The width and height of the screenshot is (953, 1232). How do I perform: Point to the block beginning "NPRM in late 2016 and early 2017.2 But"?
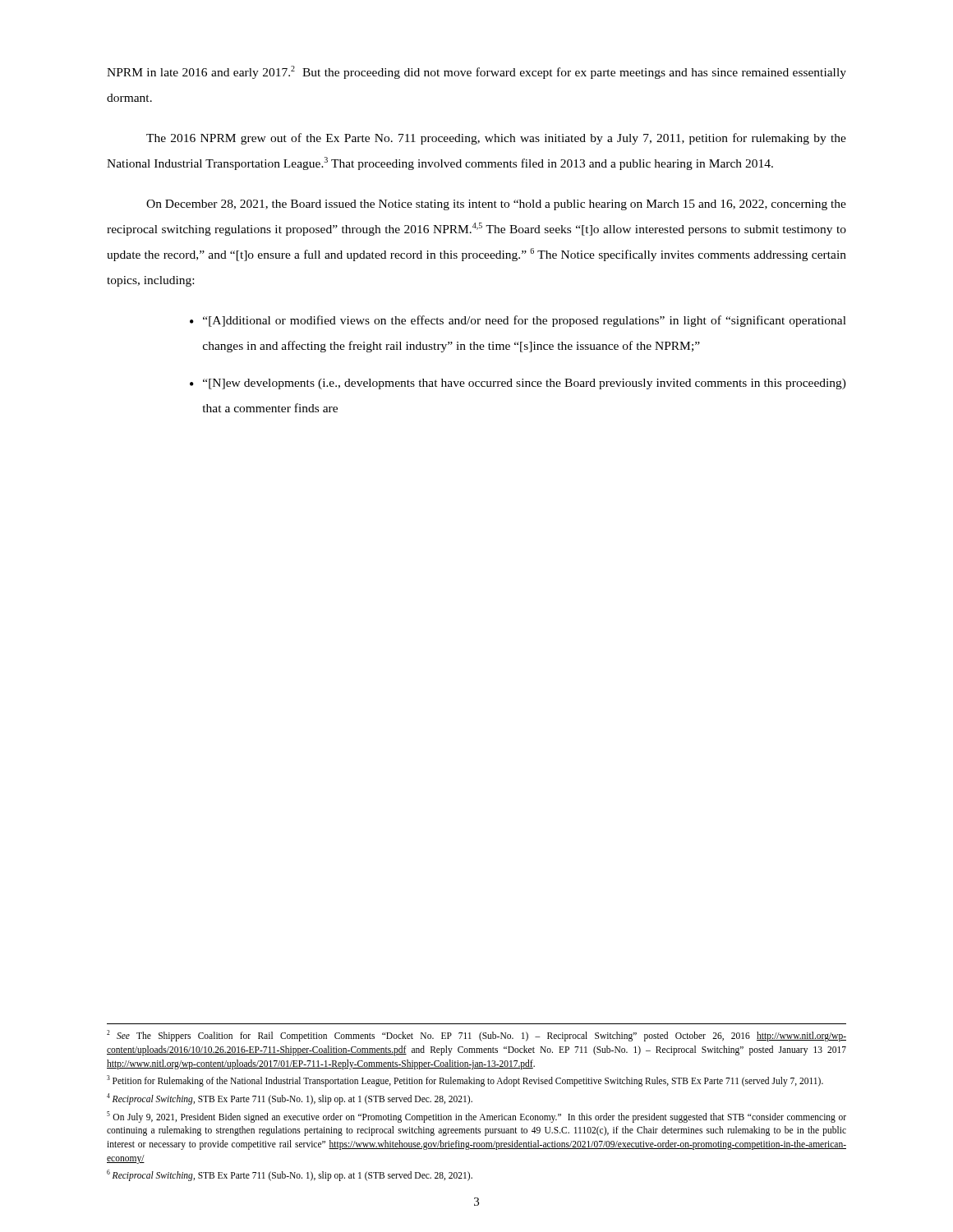pyautogui.click(x=476, y=85)
